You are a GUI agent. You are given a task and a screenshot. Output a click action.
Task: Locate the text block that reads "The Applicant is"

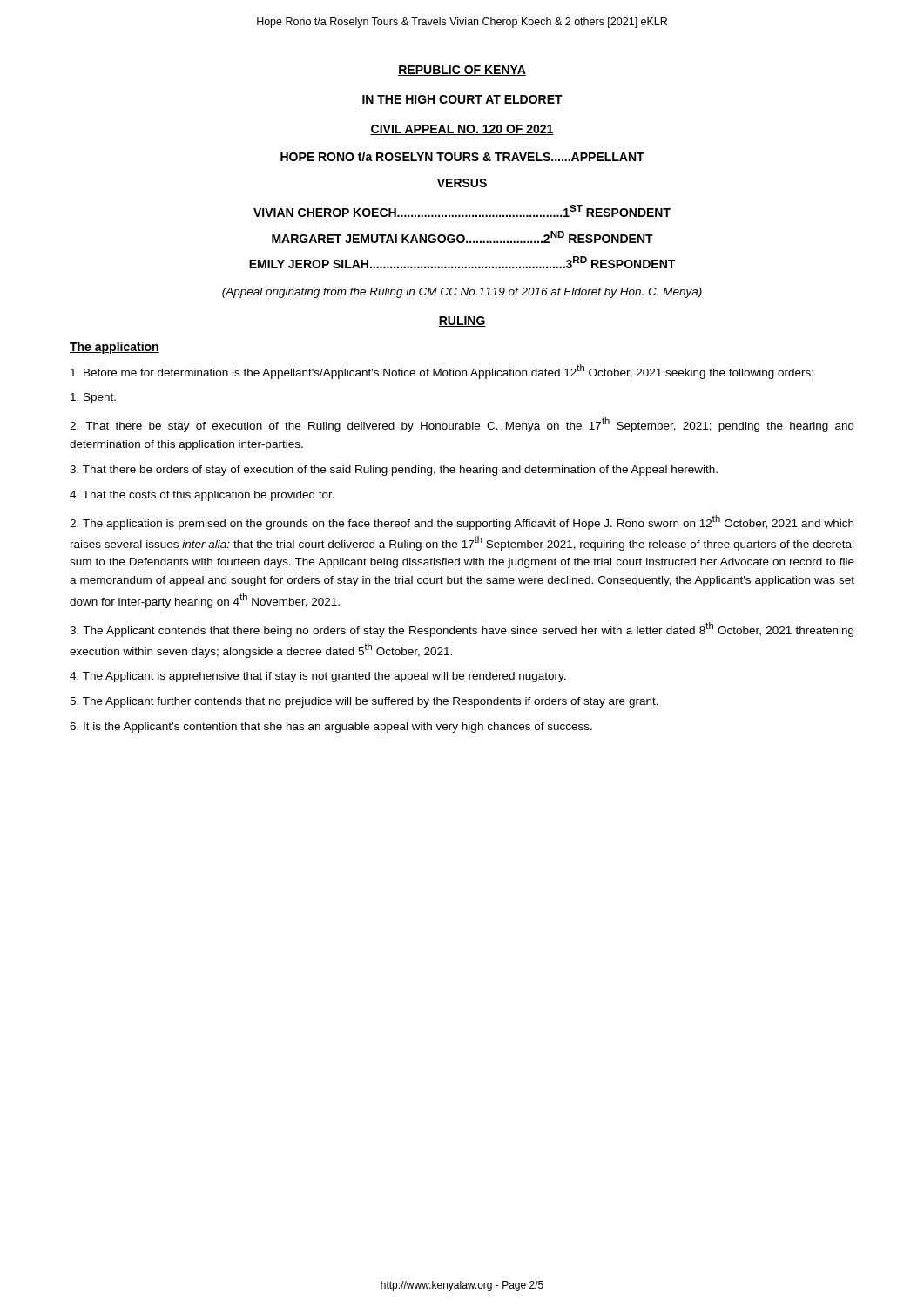[318, 676]
